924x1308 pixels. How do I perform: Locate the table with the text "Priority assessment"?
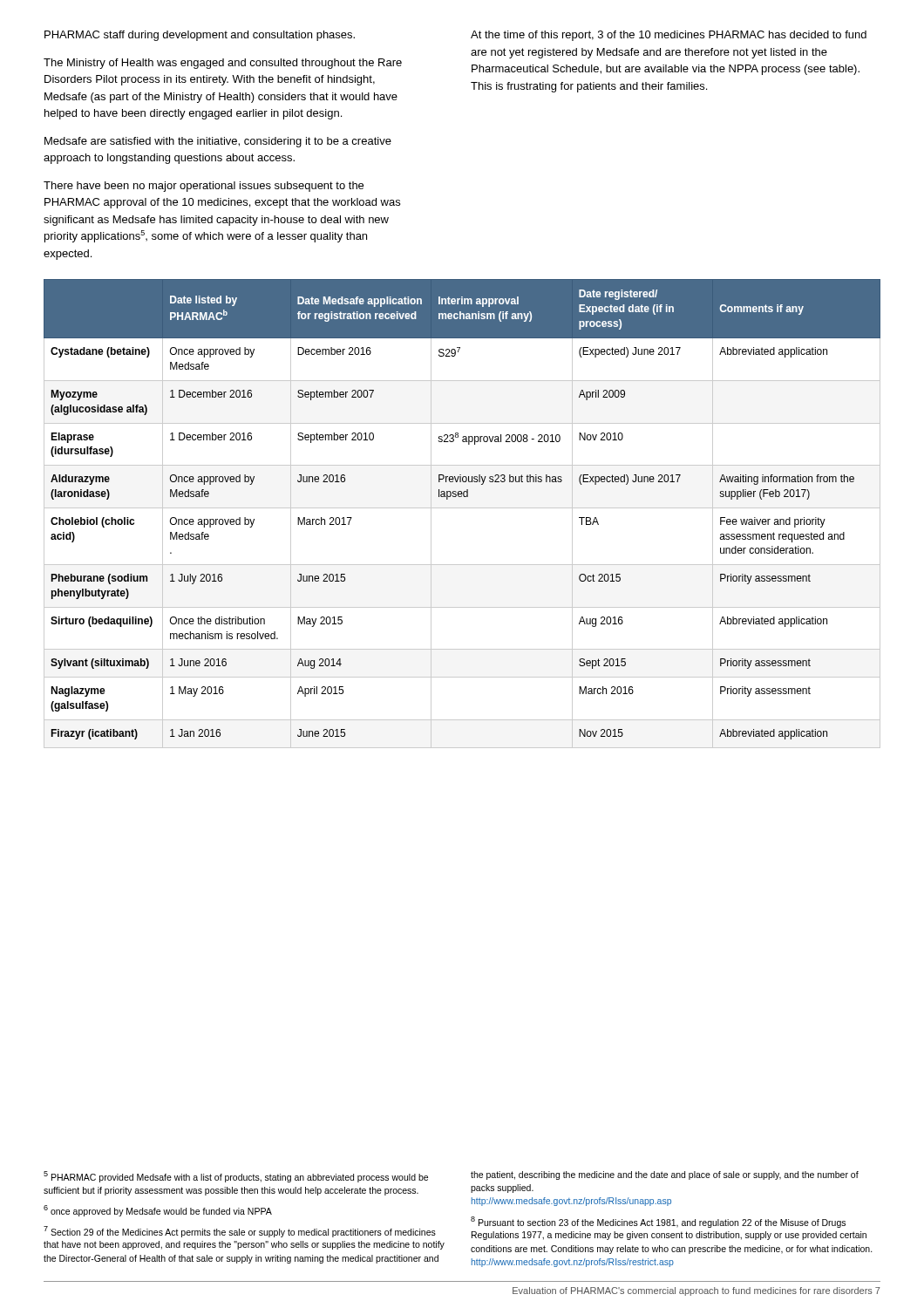coord(462,513)
